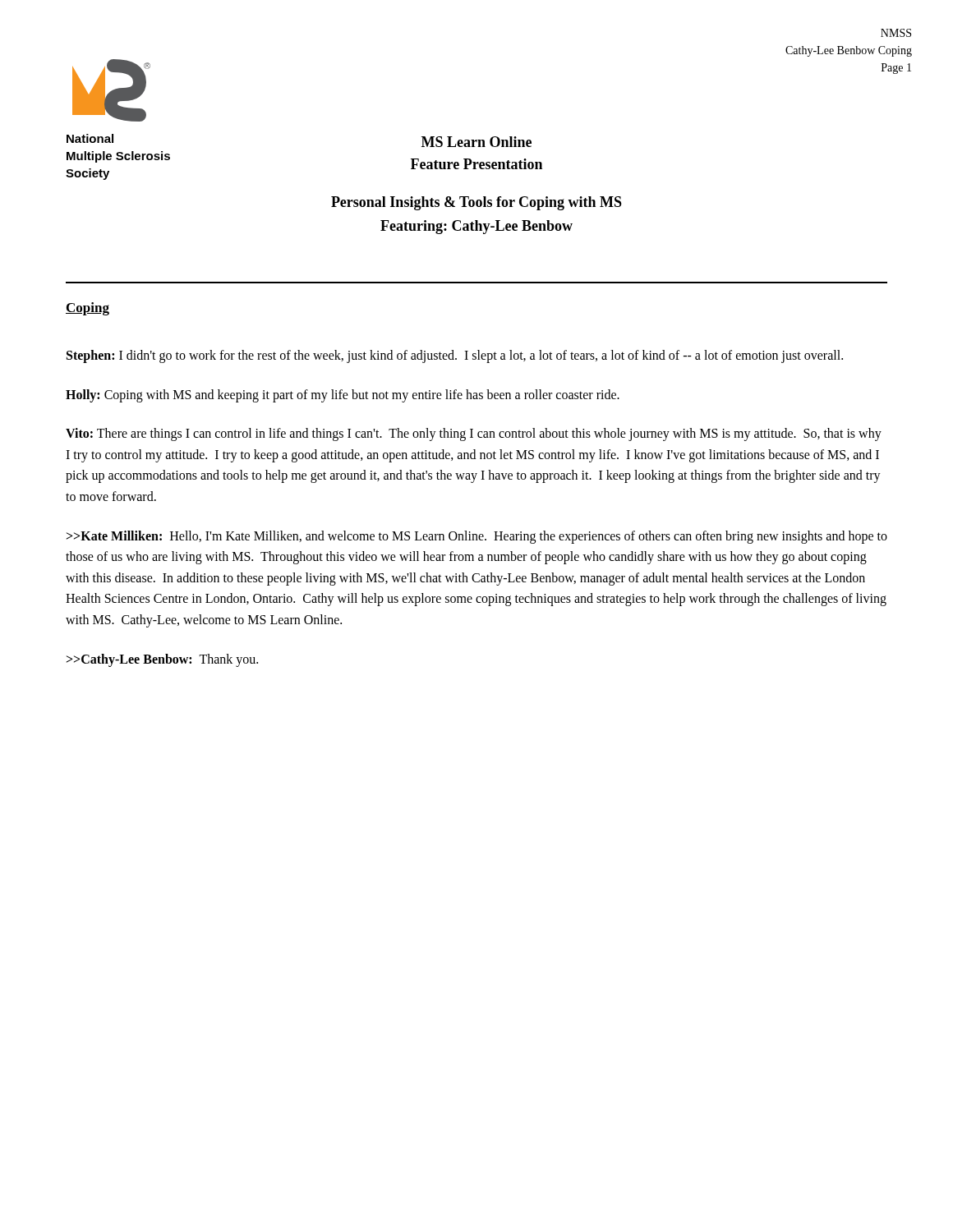953x1232 pixels.
Task: Point to the block beginning "Vito: There are things I can"
Action: [473, 465]
